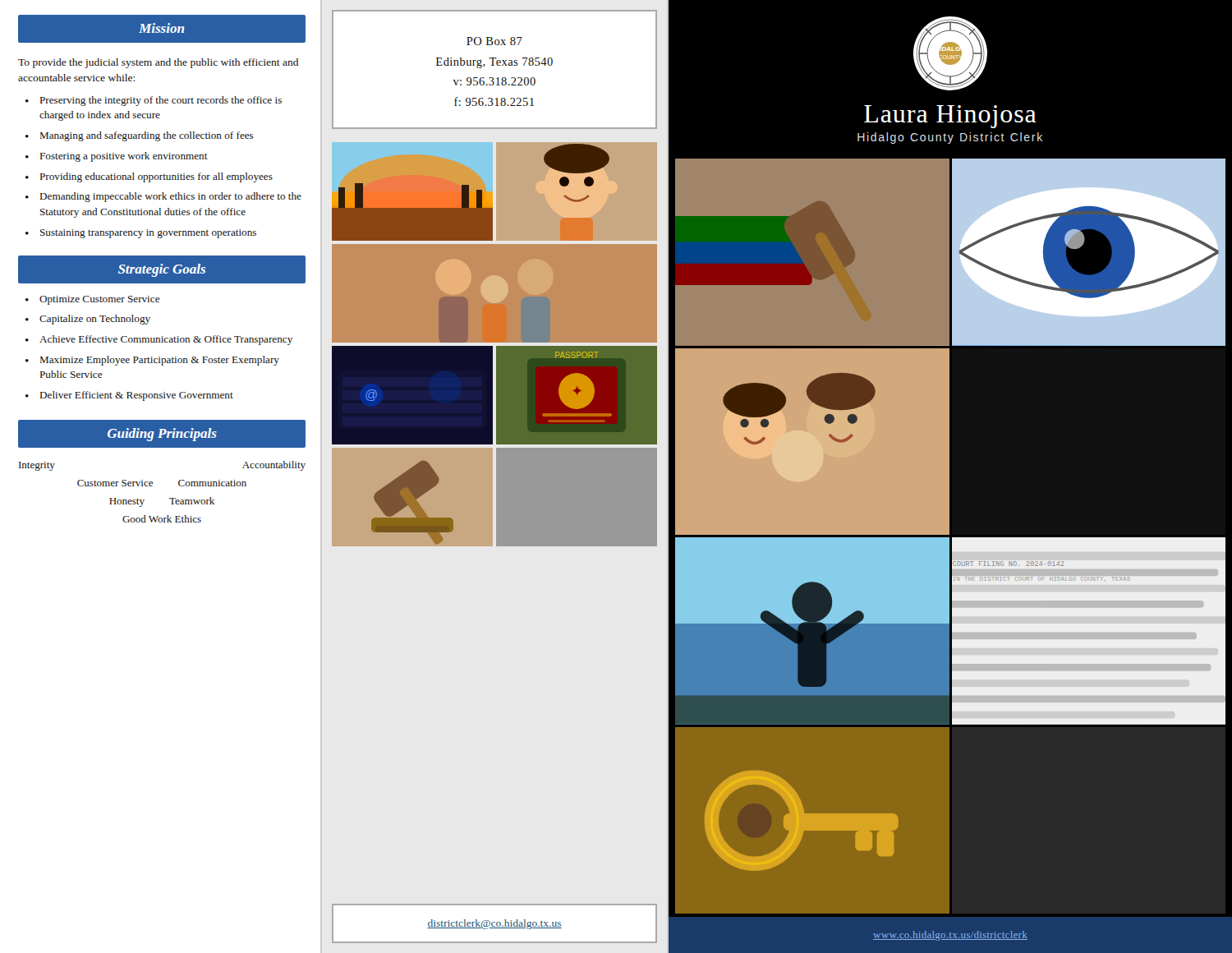Point to "Capitalize on Technology"
The image size is (1232, 953).
(x=95, y=319)
